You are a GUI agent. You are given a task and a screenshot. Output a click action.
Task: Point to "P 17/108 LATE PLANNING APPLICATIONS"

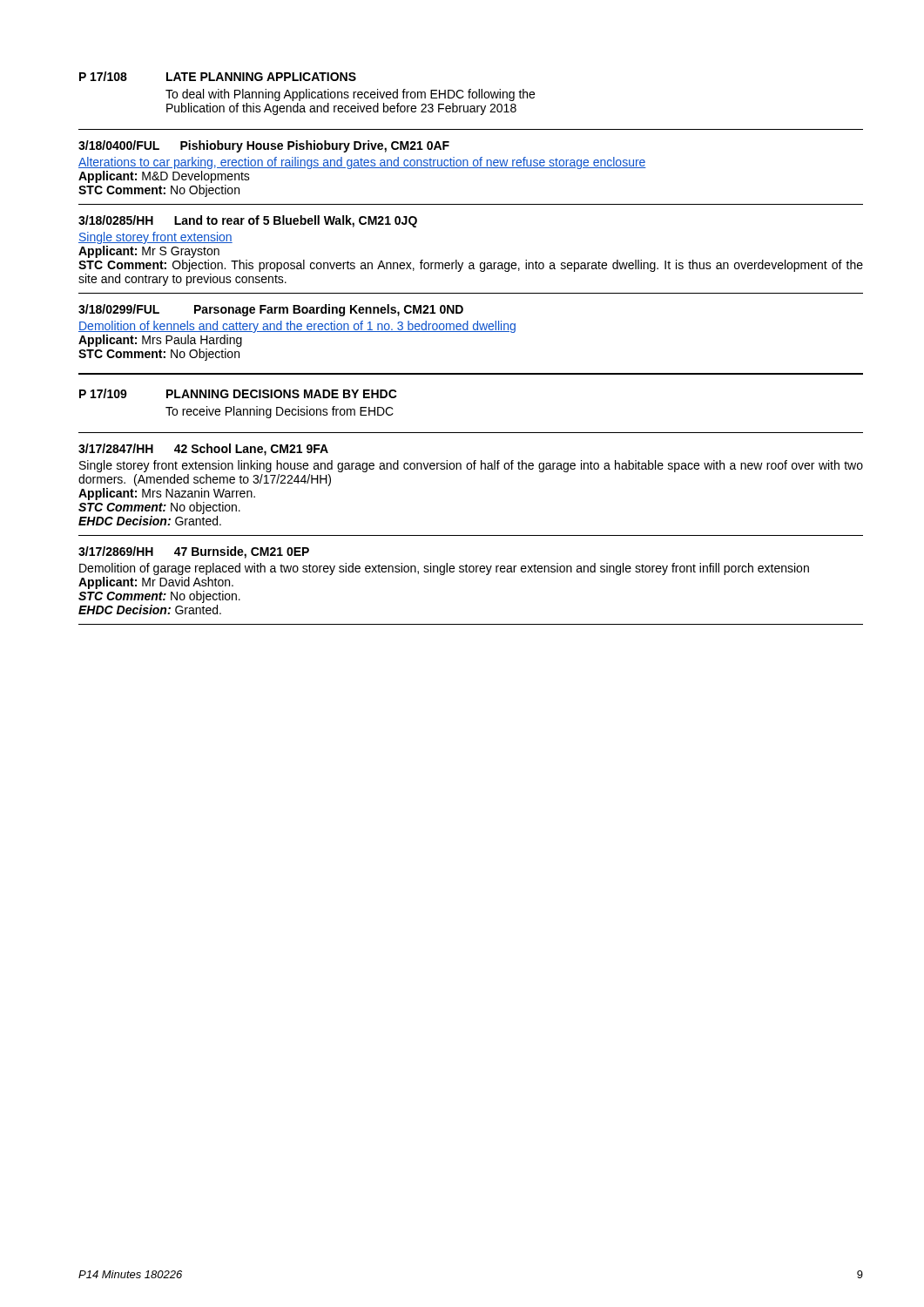[217, 77]
